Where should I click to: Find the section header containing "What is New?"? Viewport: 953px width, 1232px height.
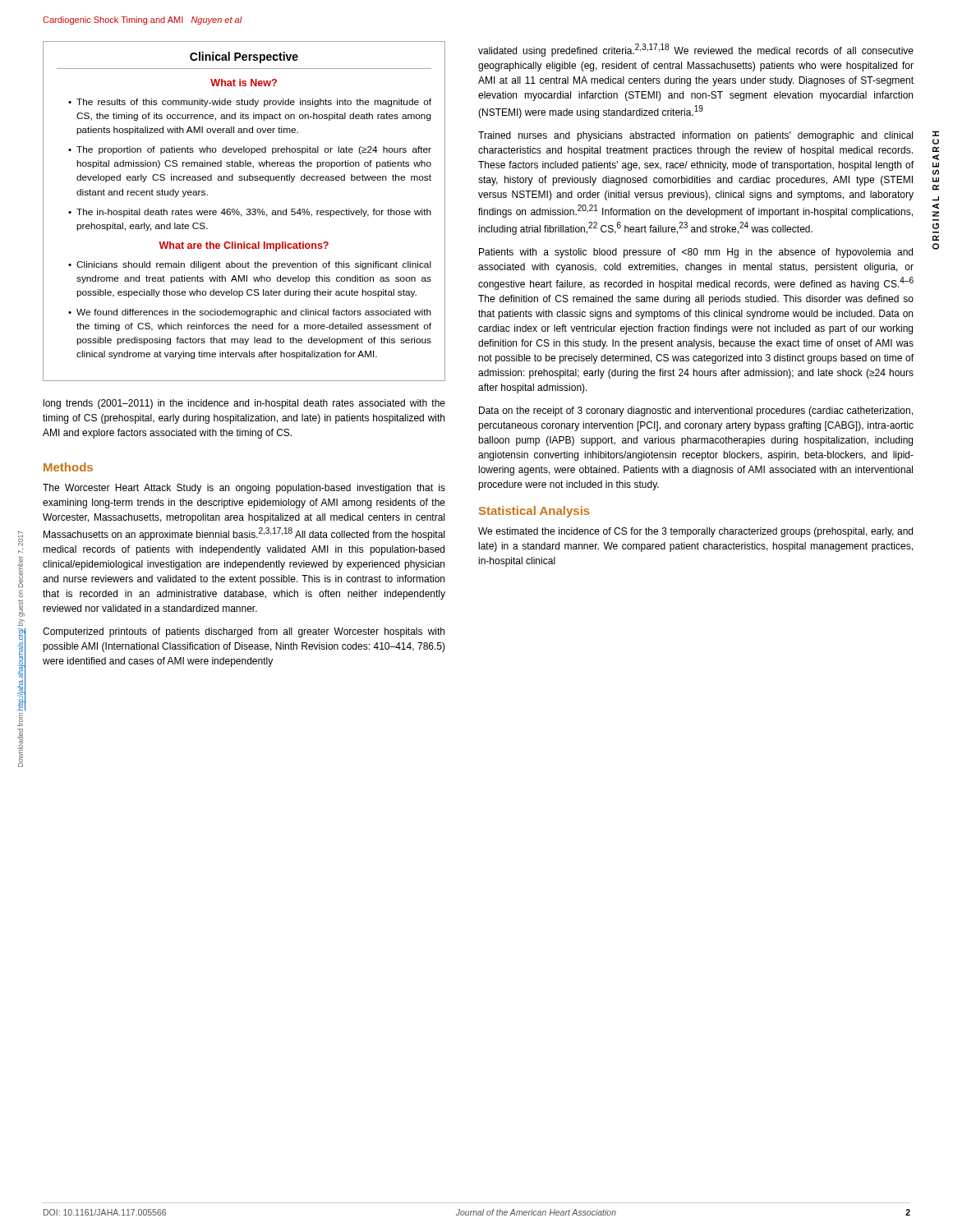pyautogui.click(x=244, y=83)
